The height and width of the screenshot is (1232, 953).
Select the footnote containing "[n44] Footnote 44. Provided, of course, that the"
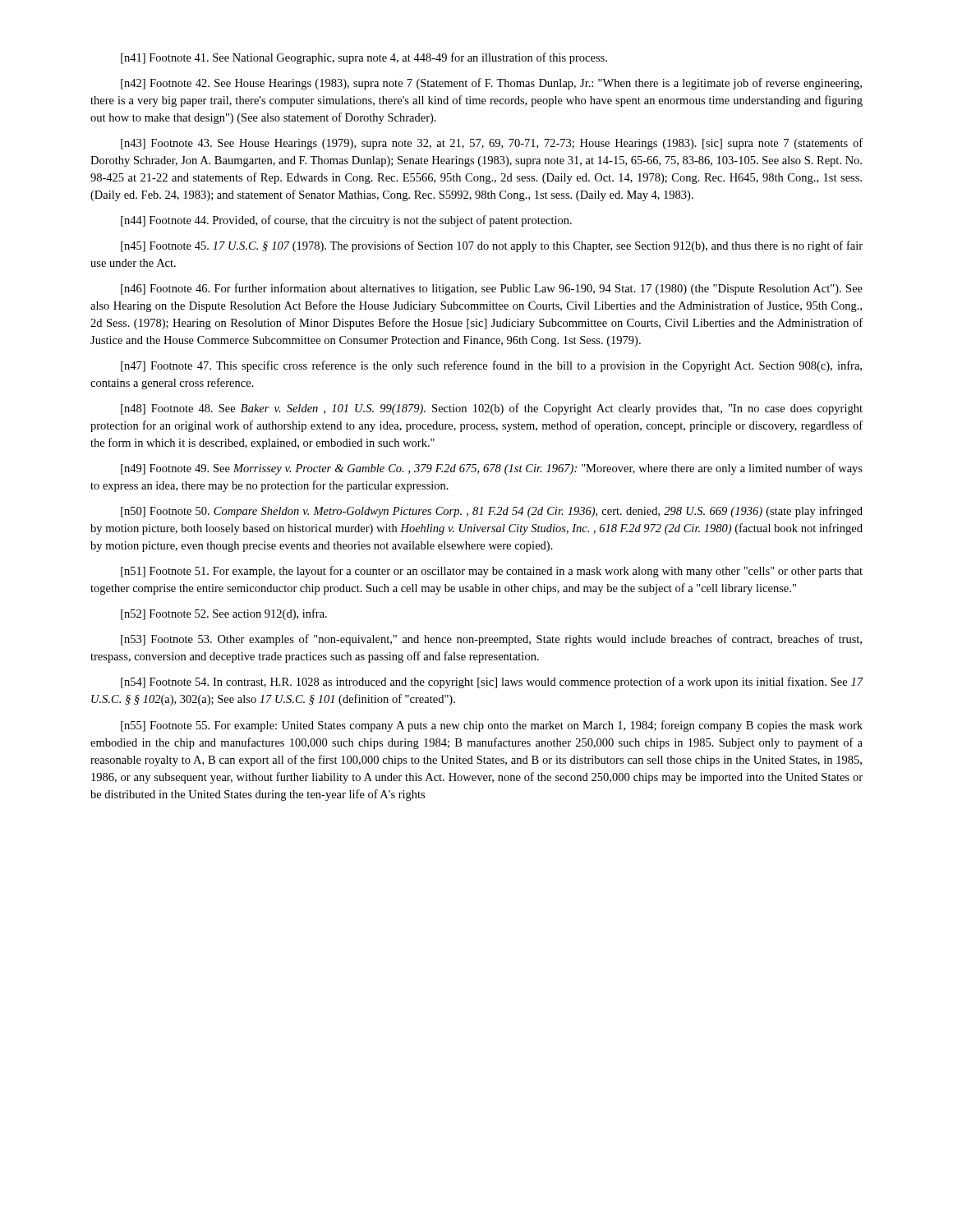476,221
